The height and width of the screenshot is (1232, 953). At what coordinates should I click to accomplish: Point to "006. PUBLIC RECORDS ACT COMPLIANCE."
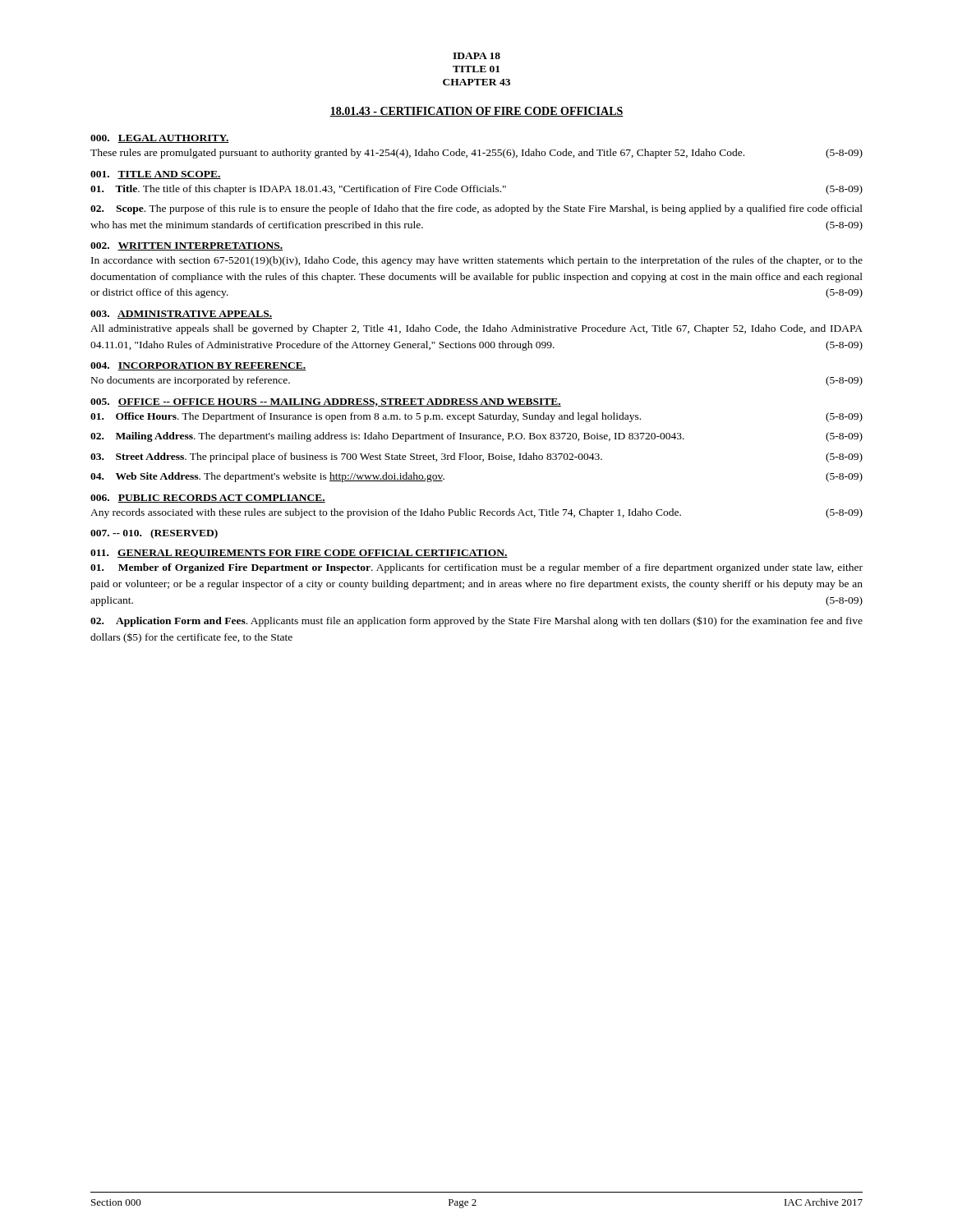coord(208,497)
